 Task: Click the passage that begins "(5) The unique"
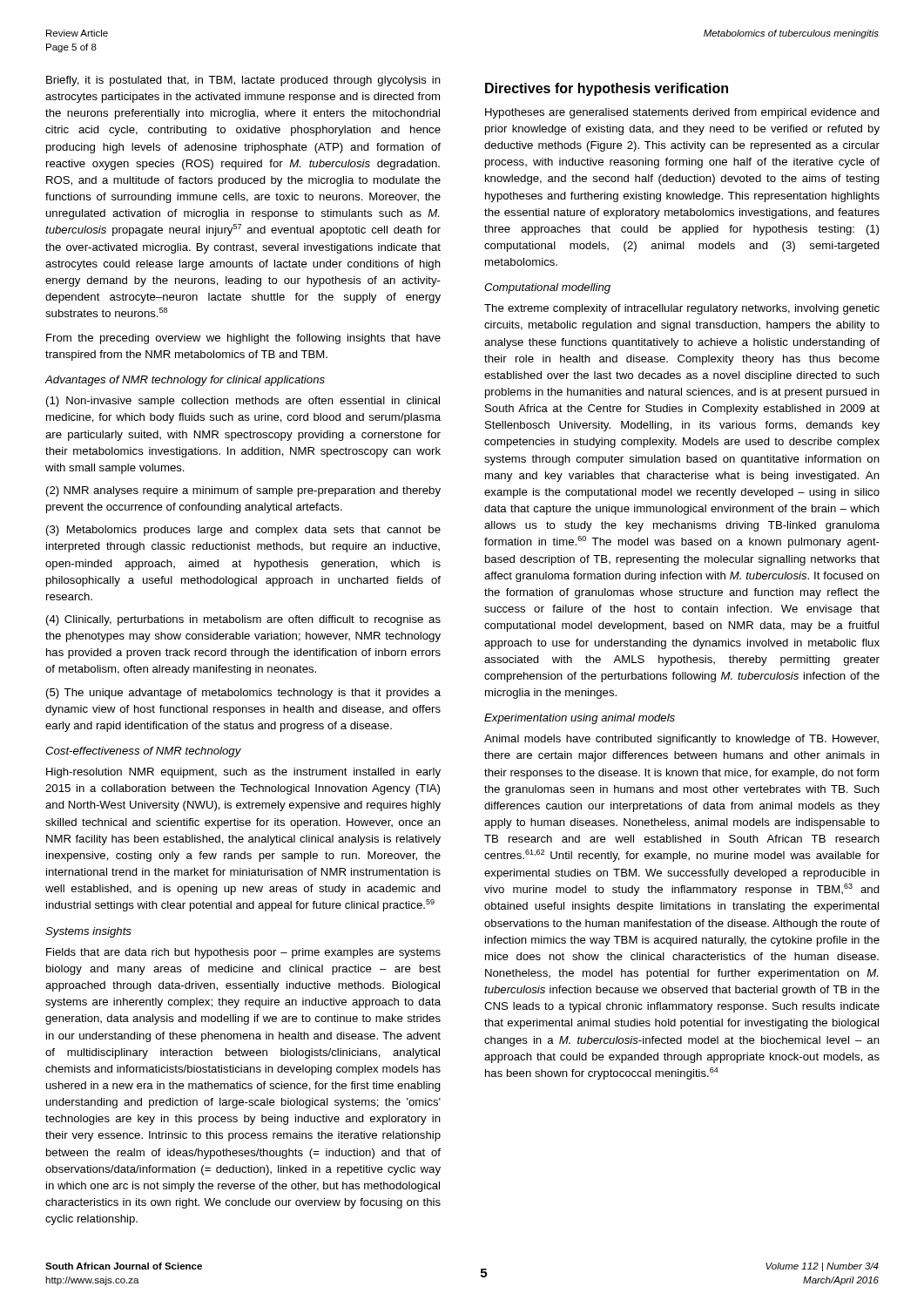coord(243,709)
